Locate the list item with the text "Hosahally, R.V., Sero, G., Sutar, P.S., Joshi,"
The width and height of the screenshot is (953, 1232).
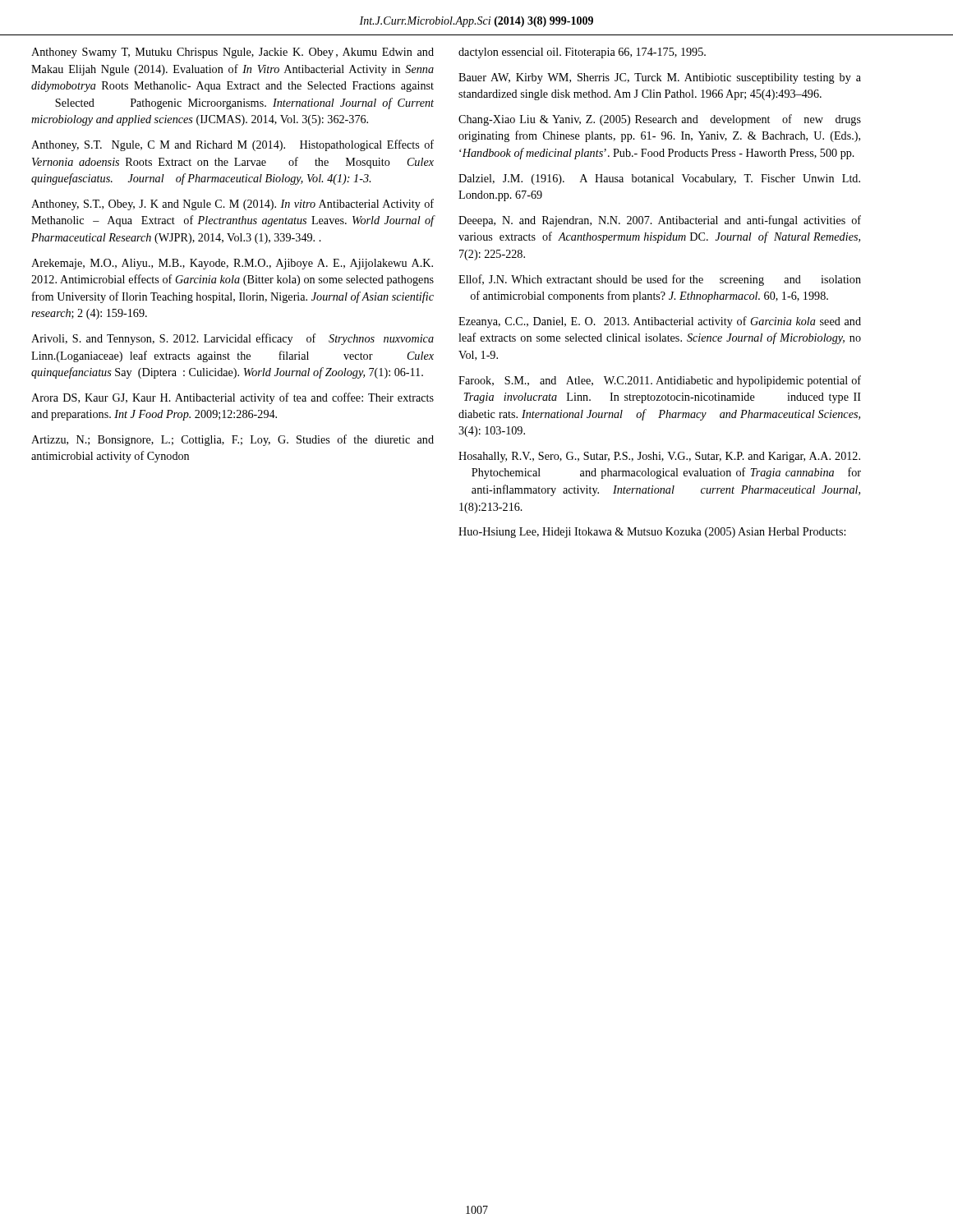(x=660, y=481)
